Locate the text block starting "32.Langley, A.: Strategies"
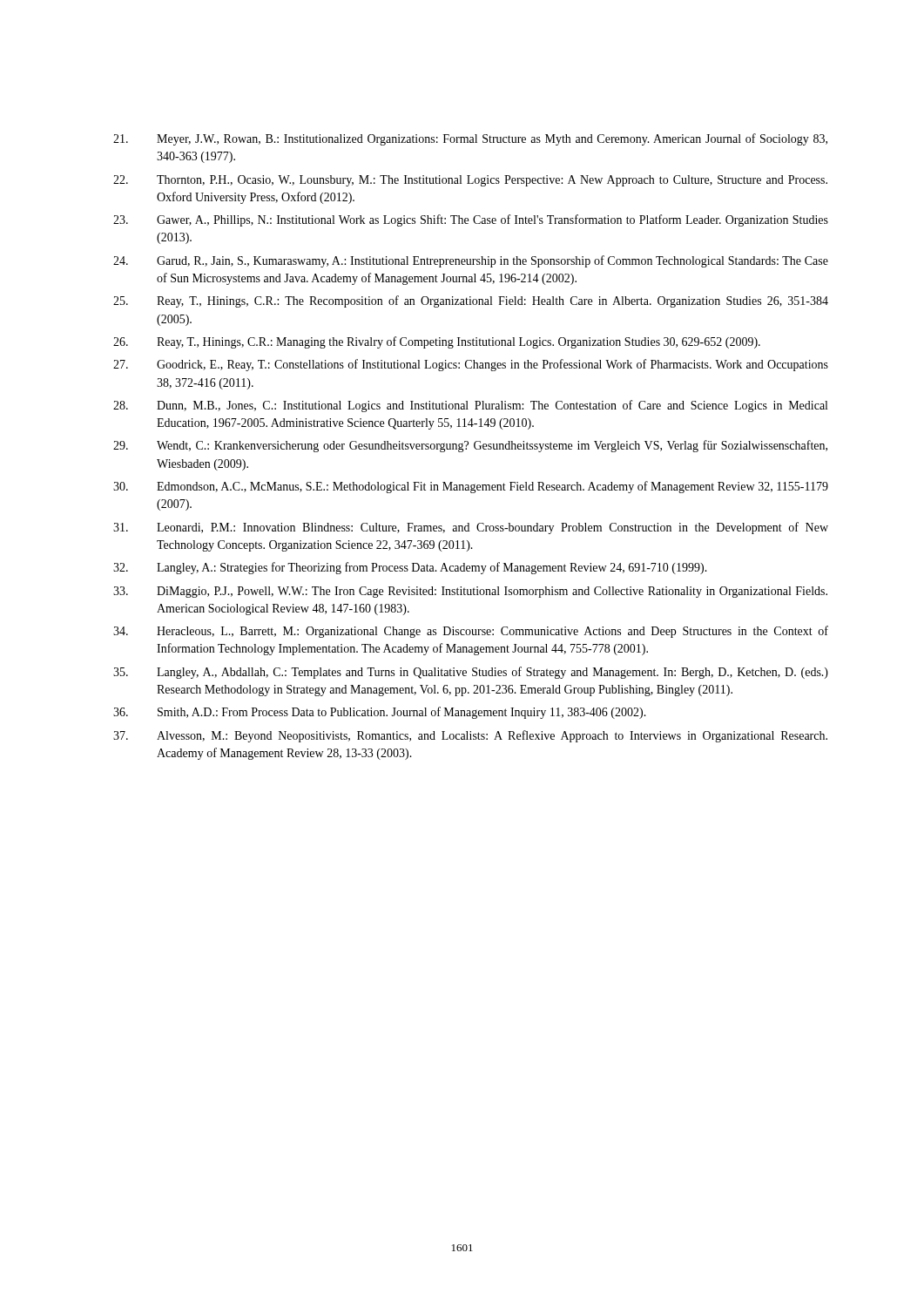 (471, 568)
